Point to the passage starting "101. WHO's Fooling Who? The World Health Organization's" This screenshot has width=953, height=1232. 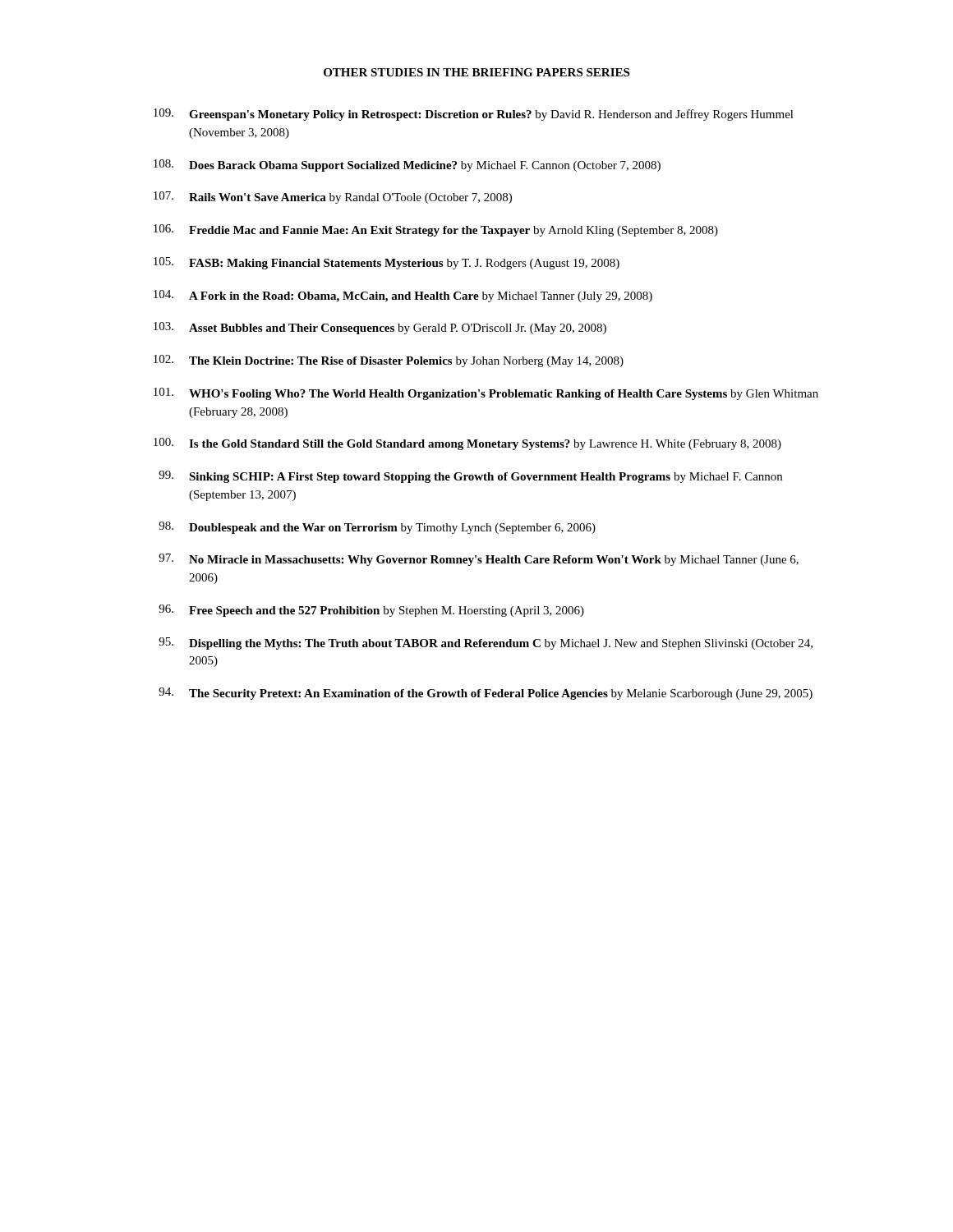coord(476,403)
